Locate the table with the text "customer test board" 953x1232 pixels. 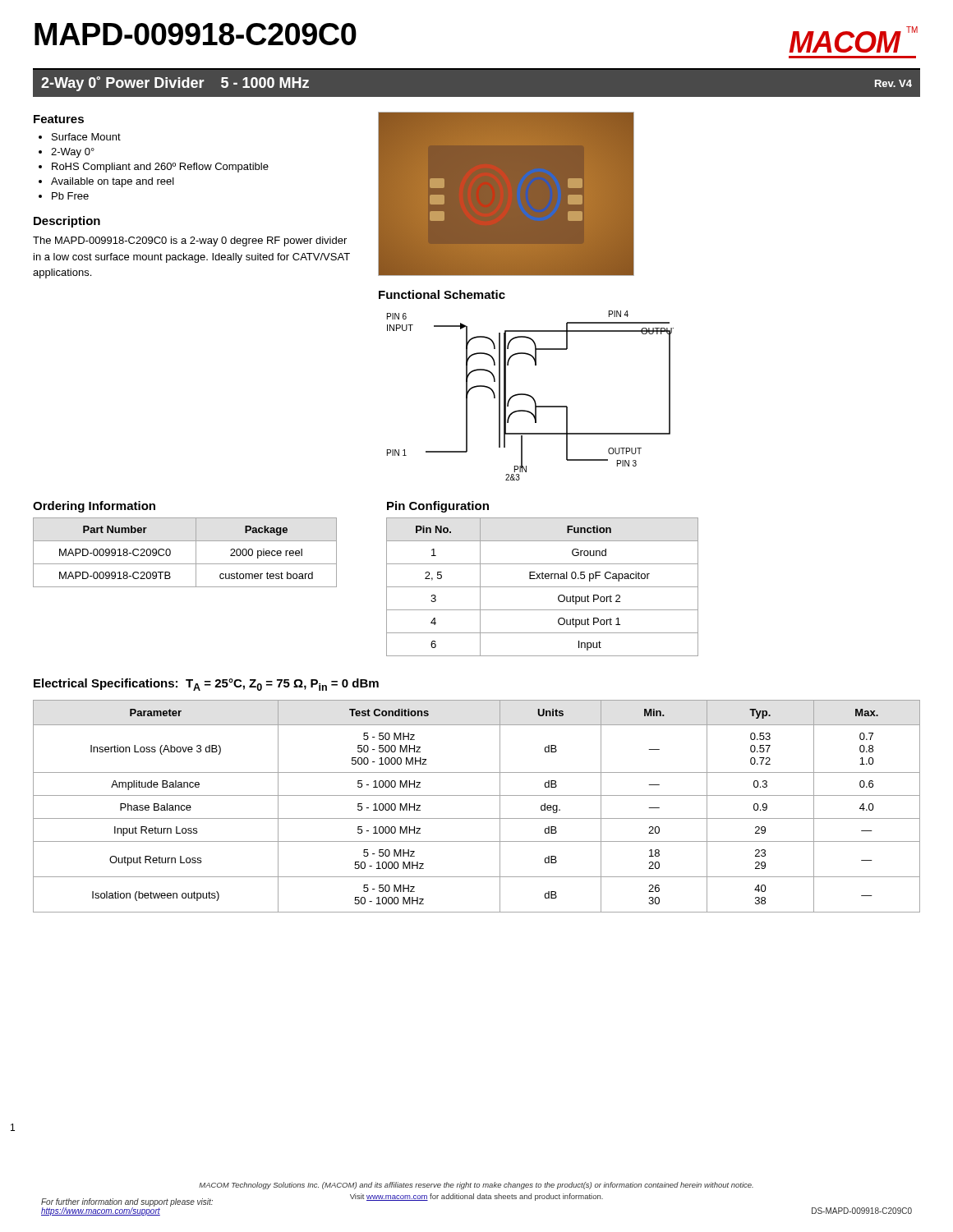197,552
